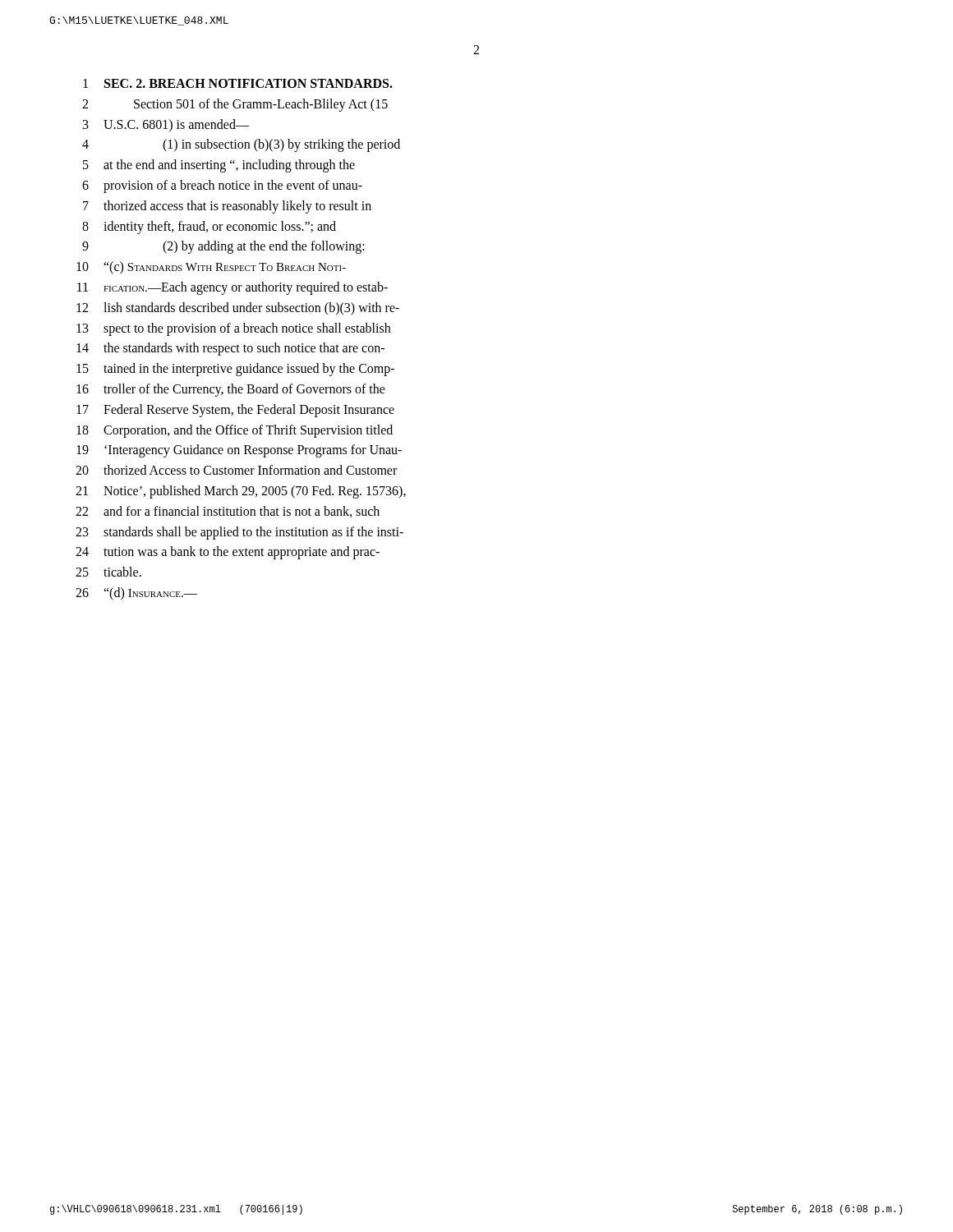Locate the text starting "12 lish standards described"

pyautogui.click(x=224, y=308)
